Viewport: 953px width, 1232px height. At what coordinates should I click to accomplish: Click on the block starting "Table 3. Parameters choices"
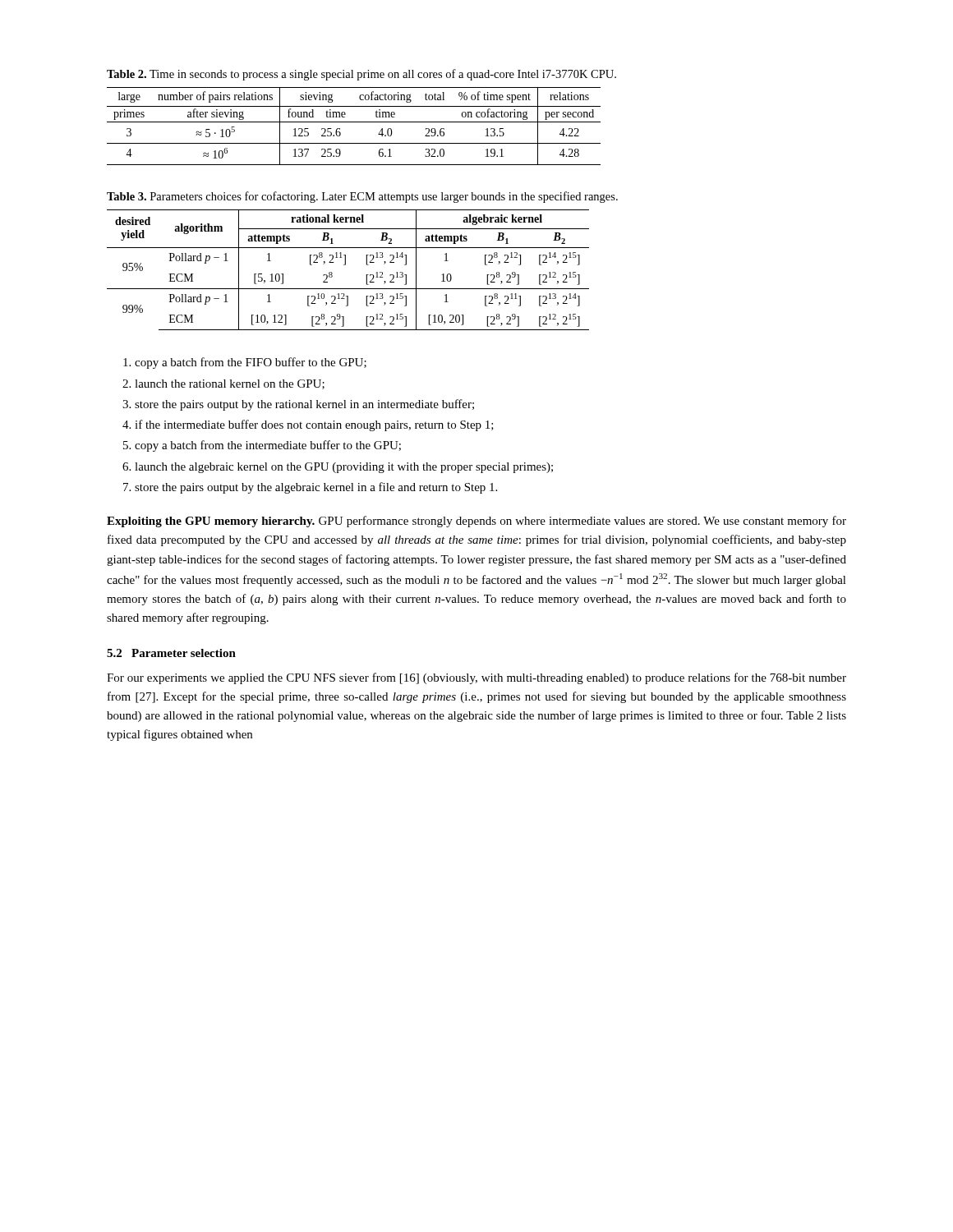tap(363, 196)
